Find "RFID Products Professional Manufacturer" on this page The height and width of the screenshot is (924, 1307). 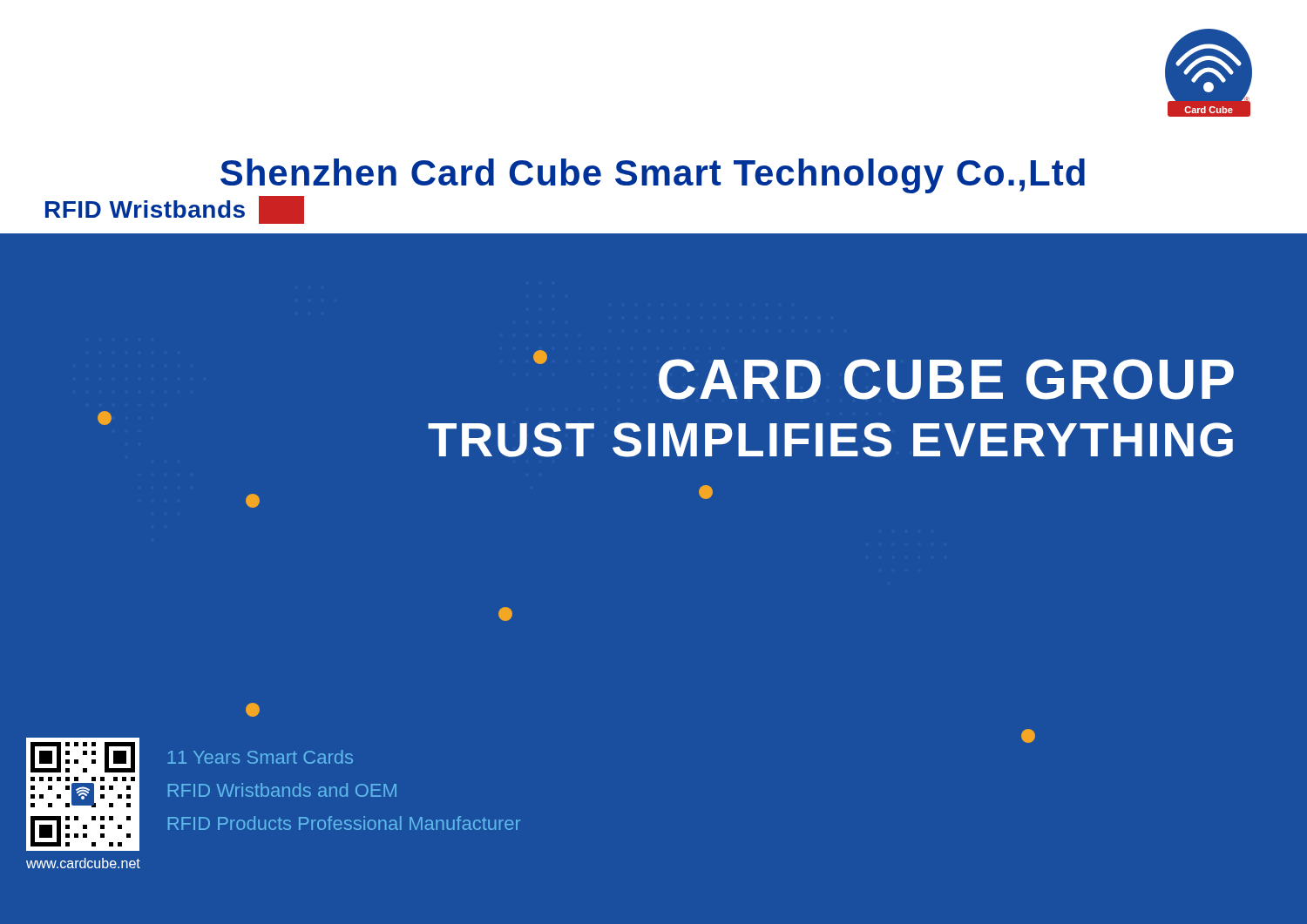(x=344, y=823)
